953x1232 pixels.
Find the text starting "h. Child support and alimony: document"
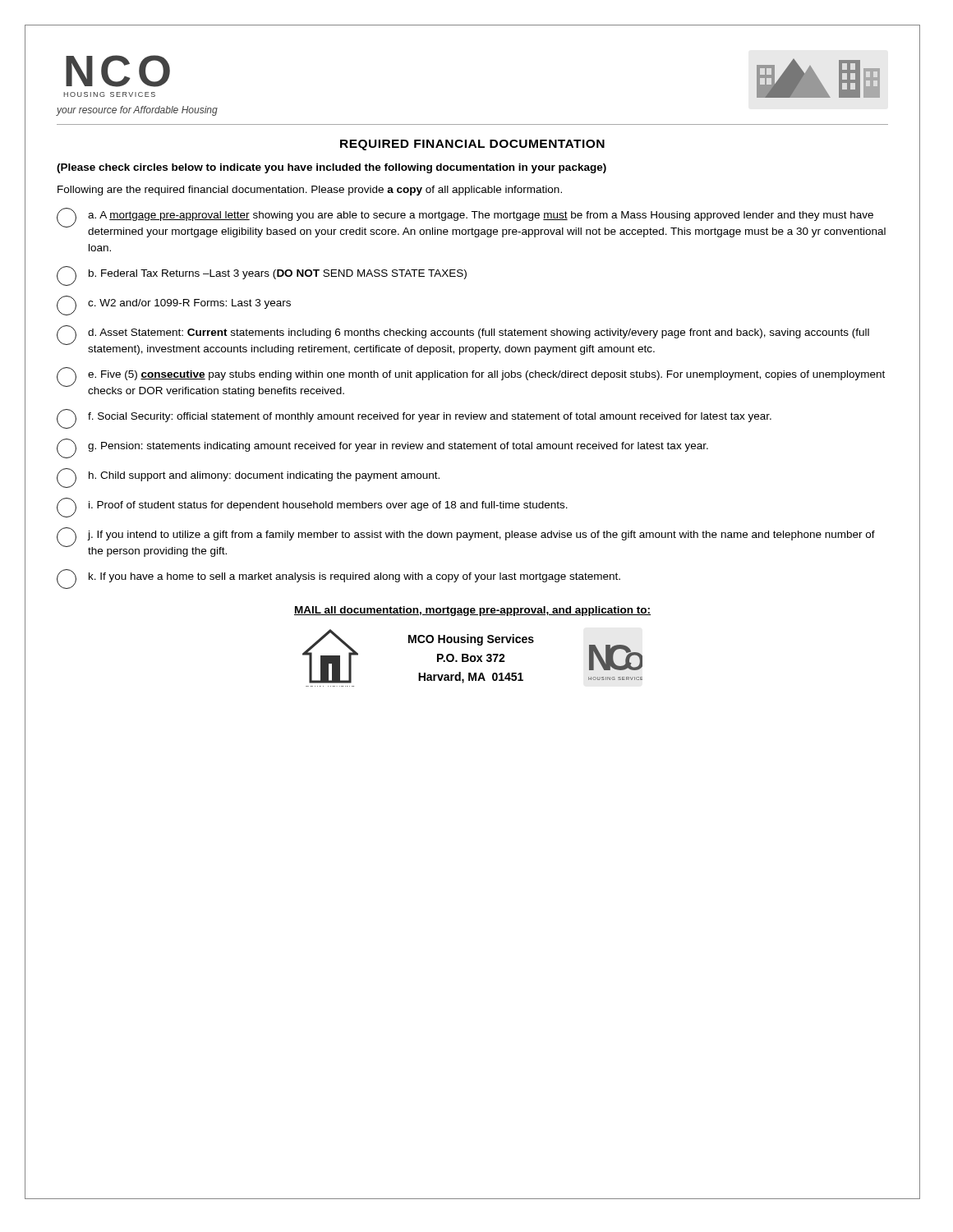[248, 478]
